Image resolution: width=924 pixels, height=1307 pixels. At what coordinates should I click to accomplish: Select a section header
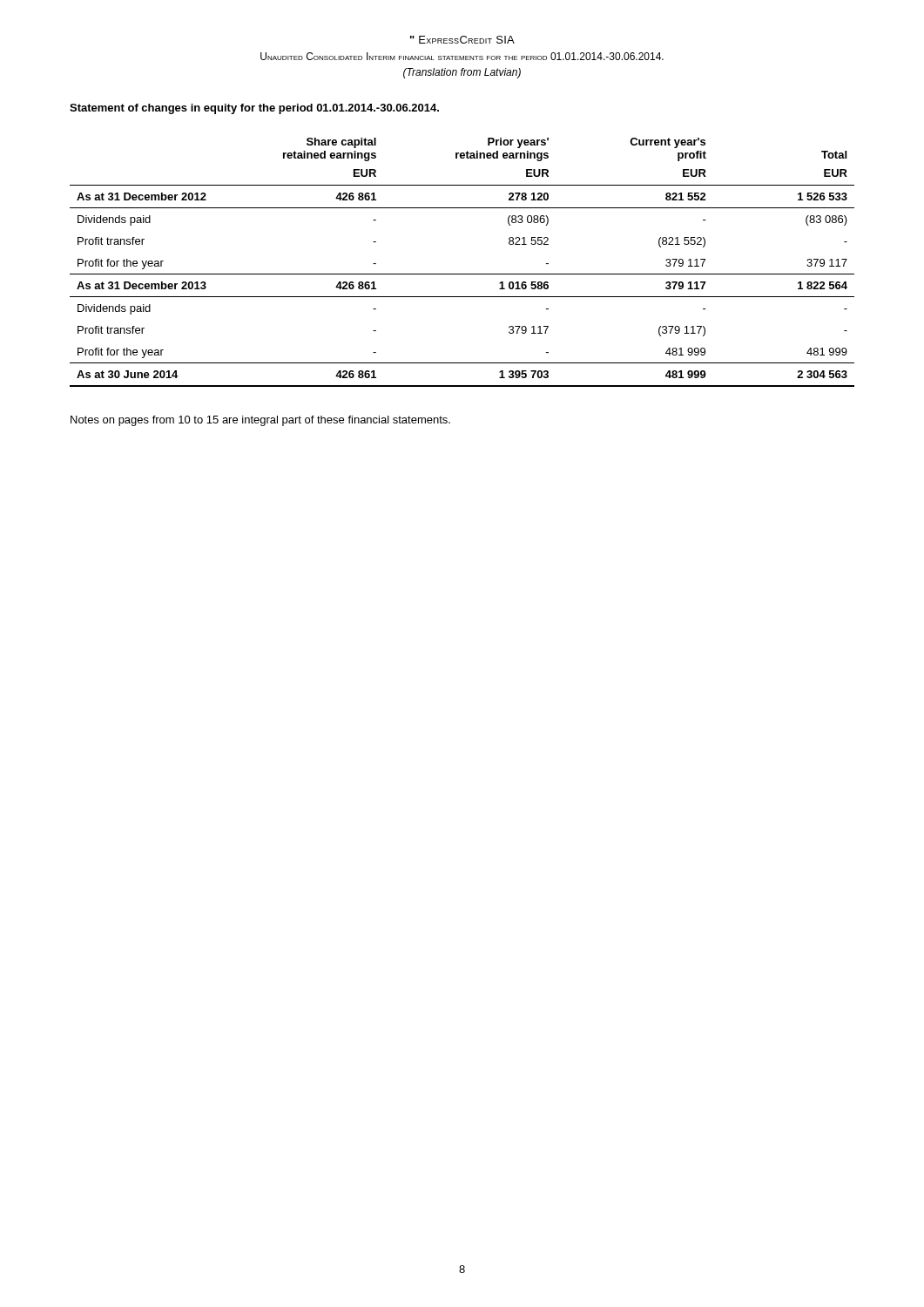point(255,107)
